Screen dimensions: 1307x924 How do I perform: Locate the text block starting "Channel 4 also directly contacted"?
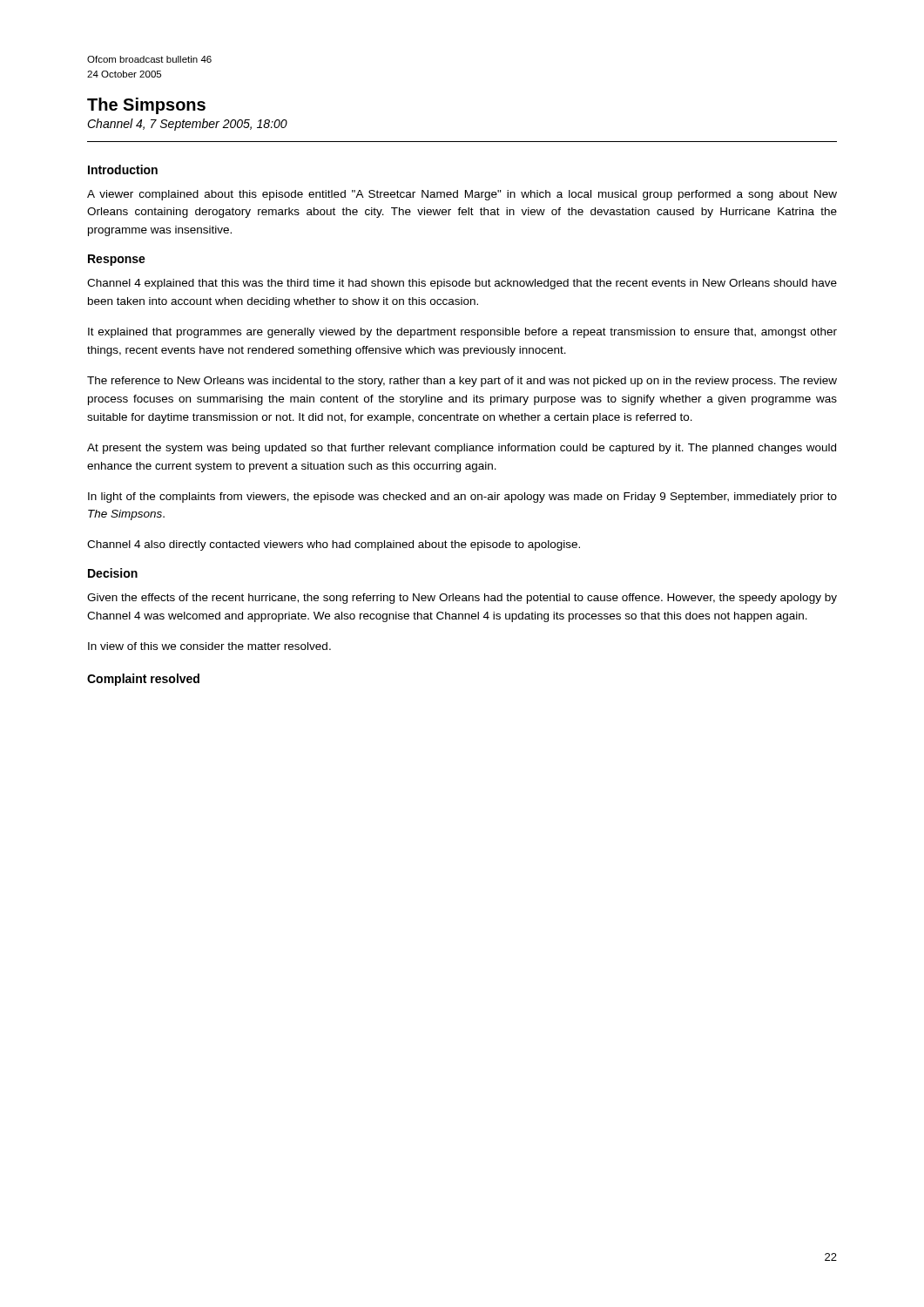[334, 544]
